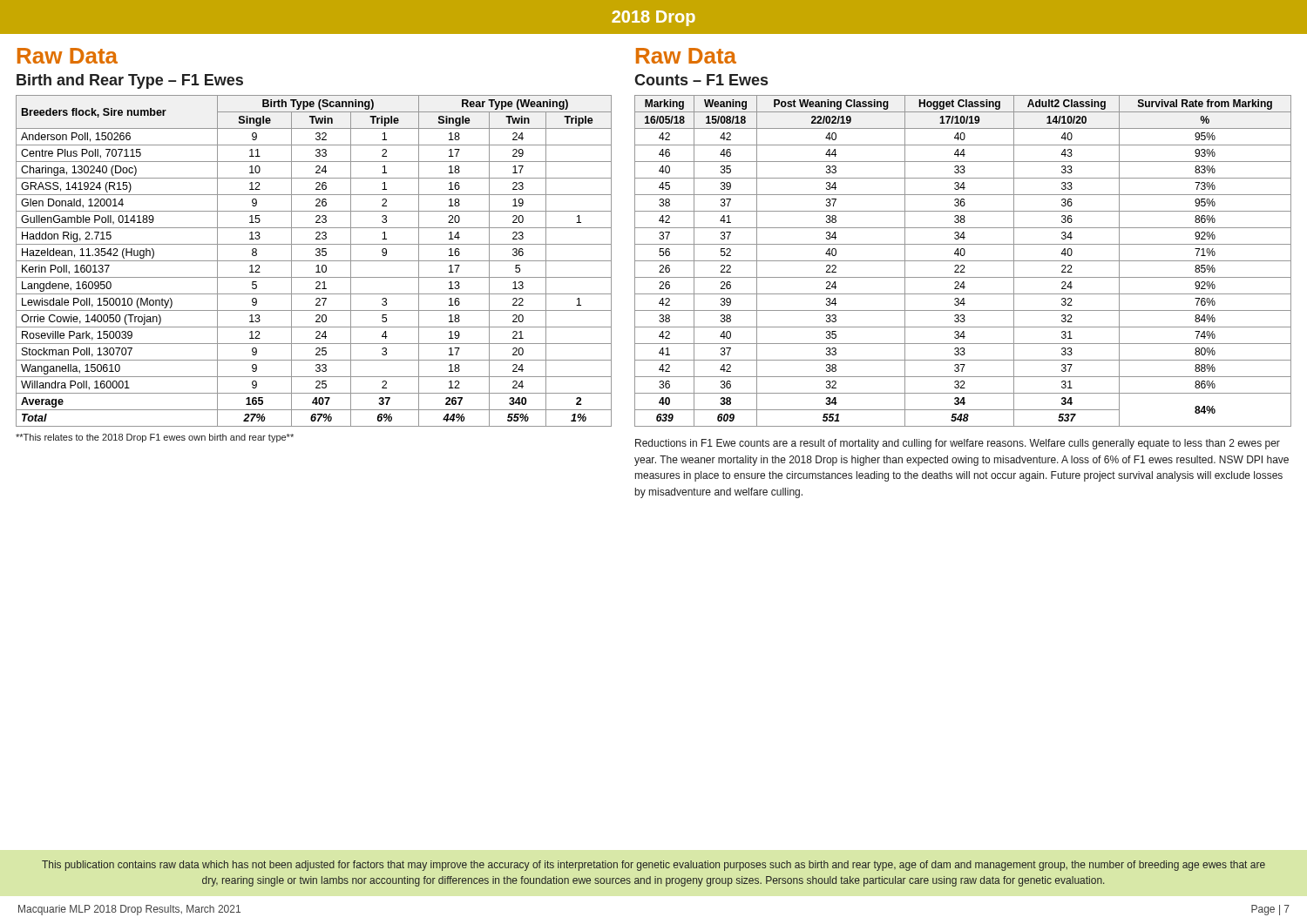Where is the passage that starts "Reductions in F1 Ewe"?
Screen dimensions: 924x1307
click(962, 468)
